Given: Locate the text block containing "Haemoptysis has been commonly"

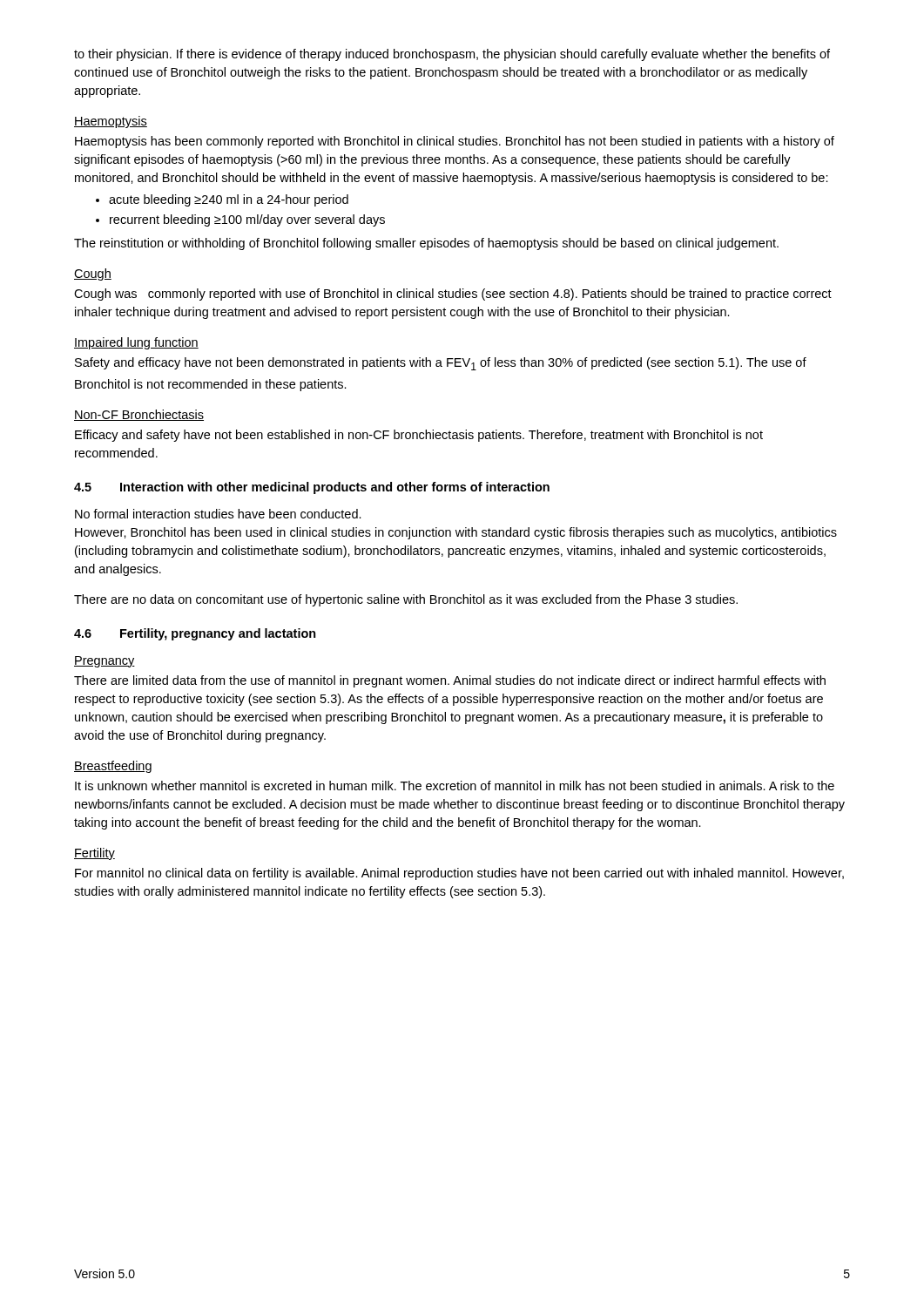Looking at the screenshot, I should tap(454, 160).
